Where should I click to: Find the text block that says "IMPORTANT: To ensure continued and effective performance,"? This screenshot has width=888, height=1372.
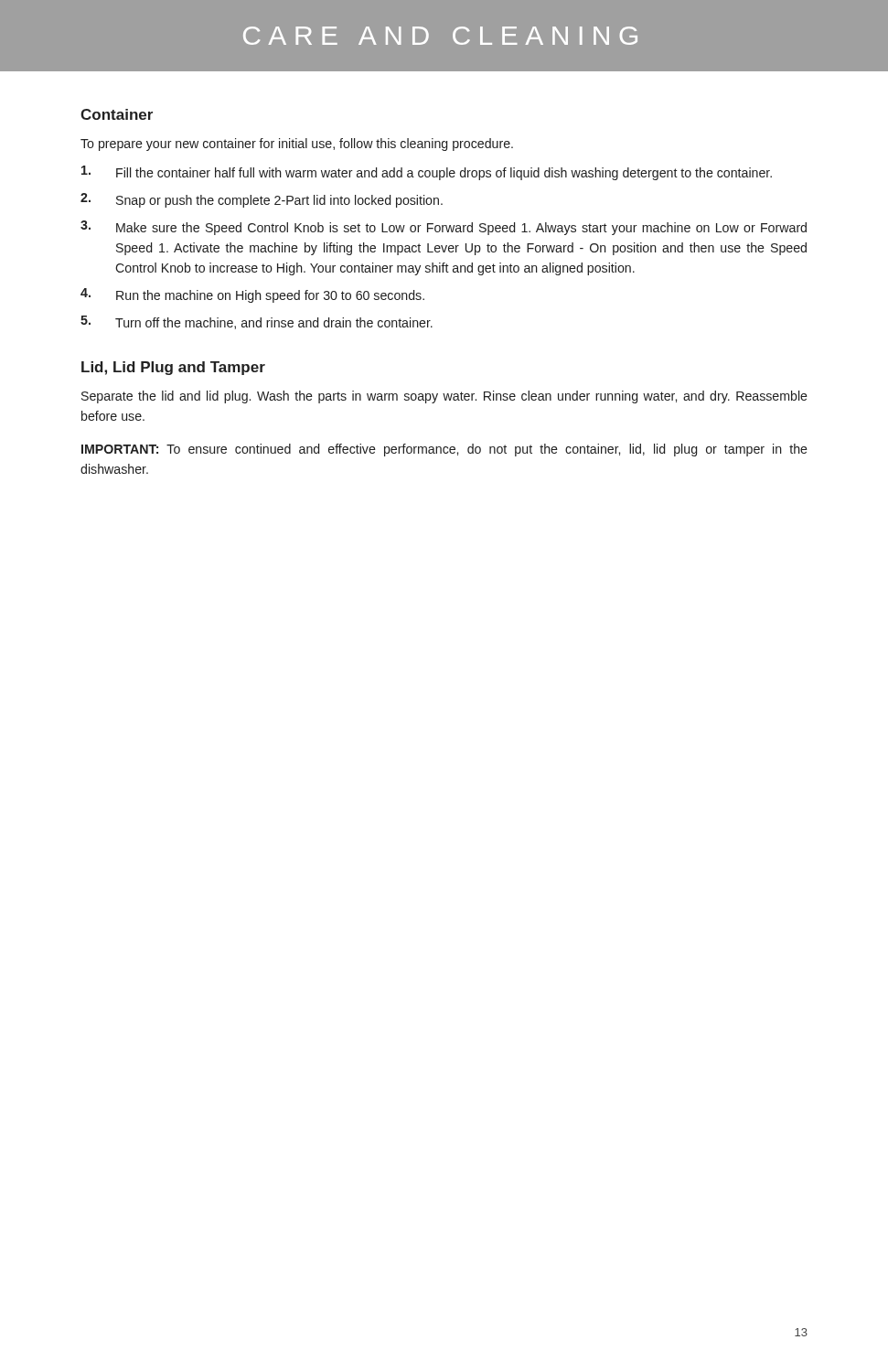pyautogui.click(x=444, y=459)
